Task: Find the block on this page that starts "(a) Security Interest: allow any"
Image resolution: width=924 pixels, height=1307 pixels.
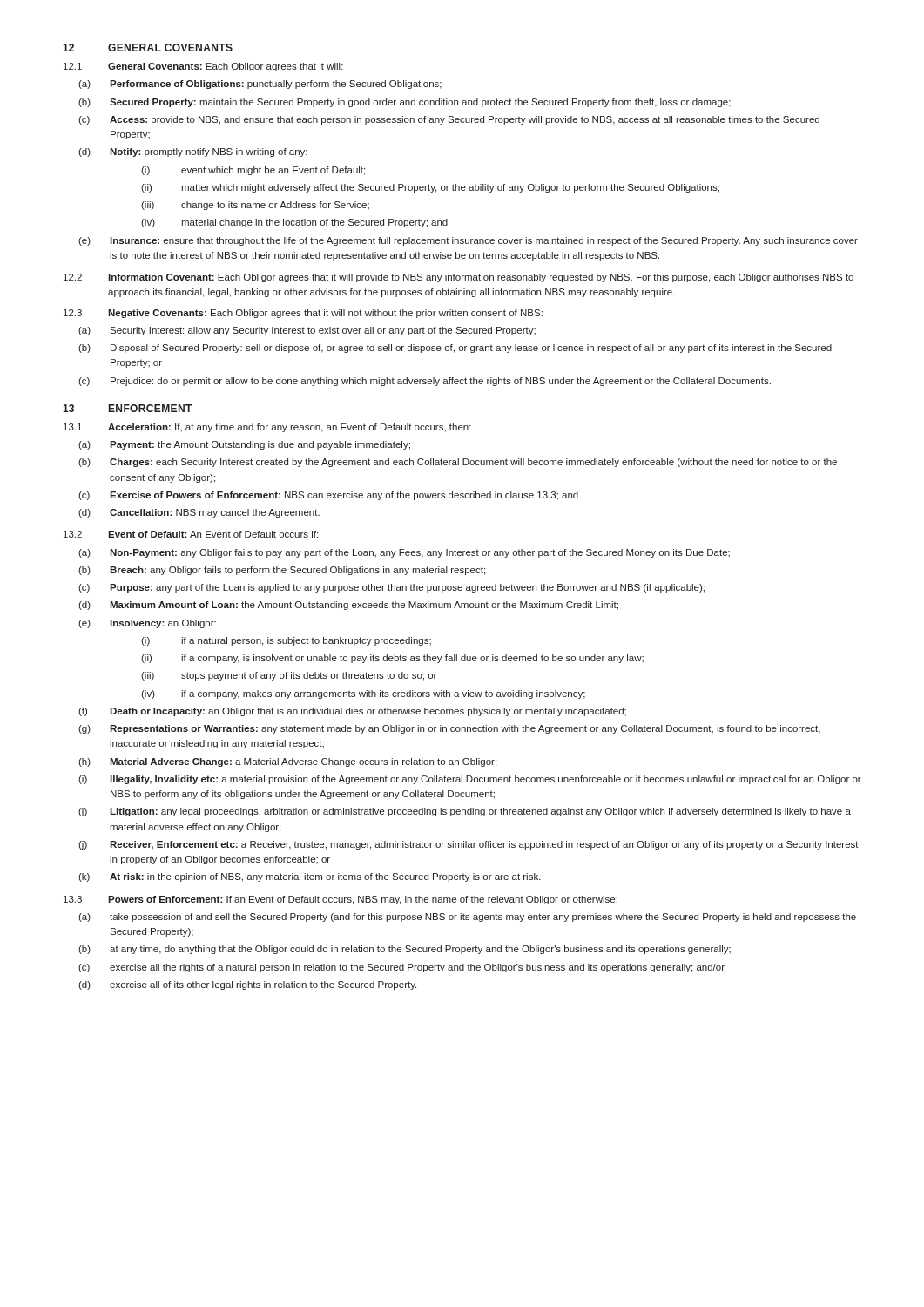Action: click(x=462, y=331)
